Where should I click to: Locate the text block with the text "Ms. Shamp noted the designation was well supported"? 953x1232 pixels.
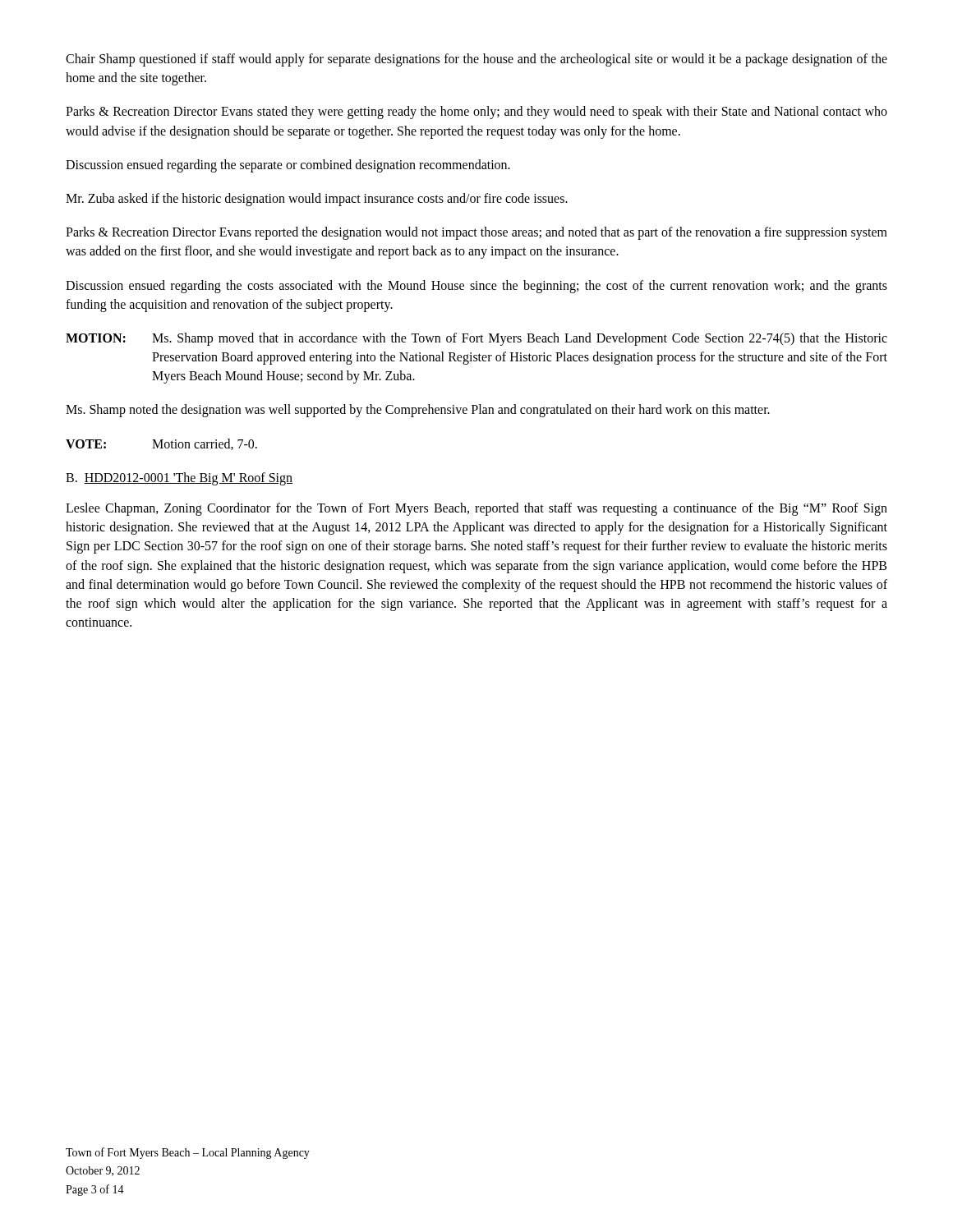click(418, 410)
